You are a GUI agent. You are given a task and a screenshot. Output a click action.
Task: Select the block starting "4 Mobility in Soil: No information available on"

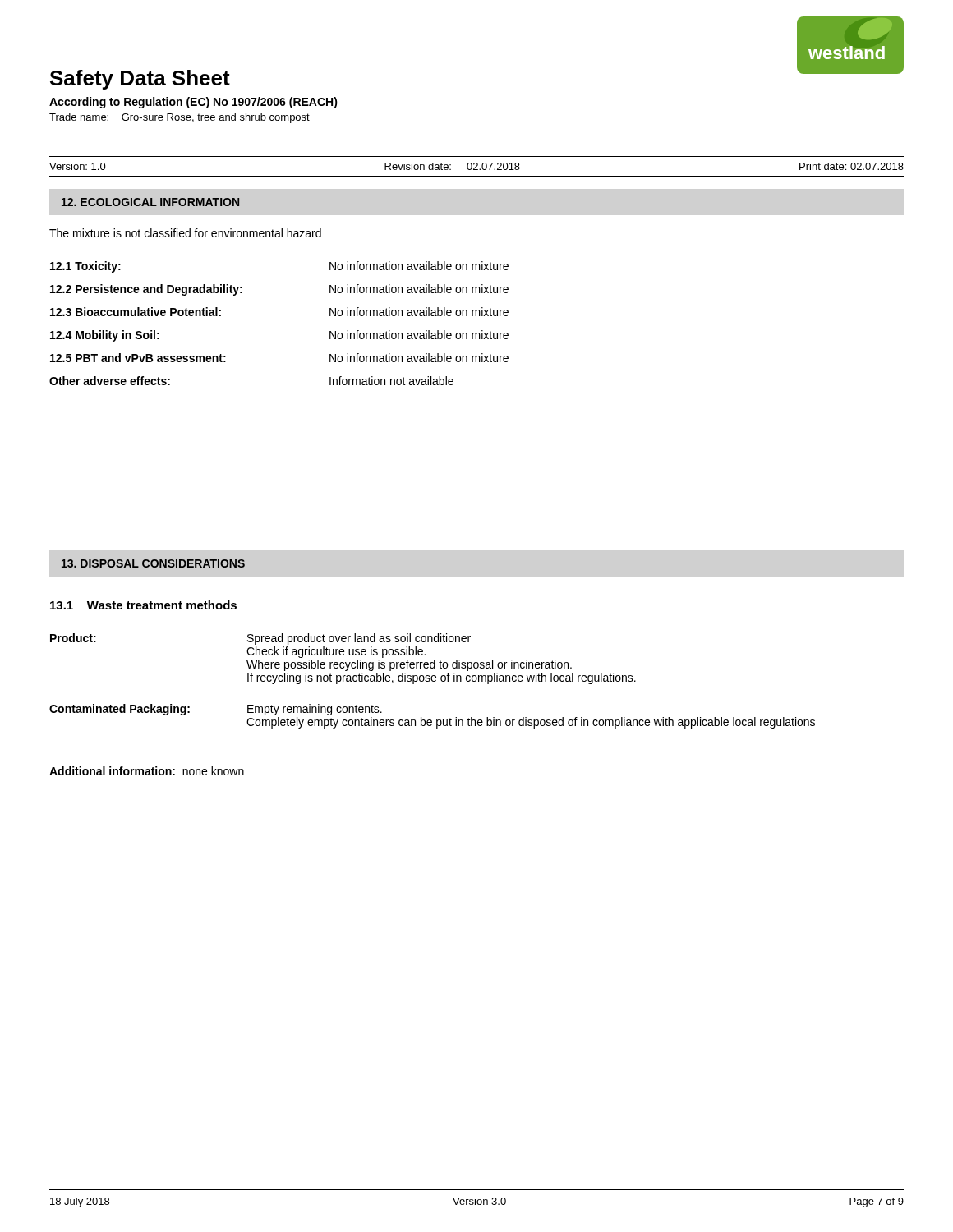[x=476, y=335]
